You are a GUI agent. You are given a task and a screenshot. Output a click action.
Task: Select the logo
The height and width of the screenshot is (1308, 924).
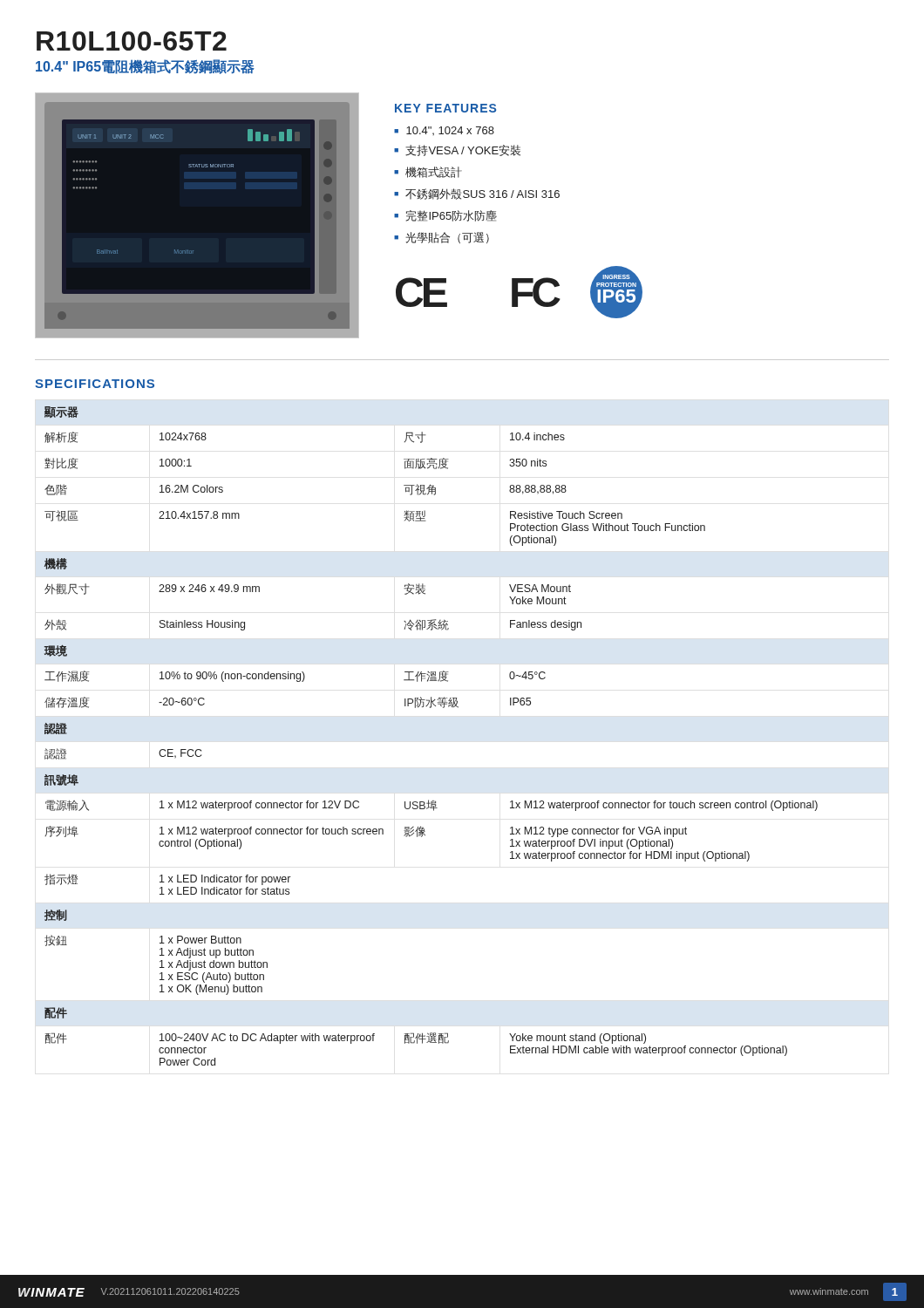(x=642, y=292)
